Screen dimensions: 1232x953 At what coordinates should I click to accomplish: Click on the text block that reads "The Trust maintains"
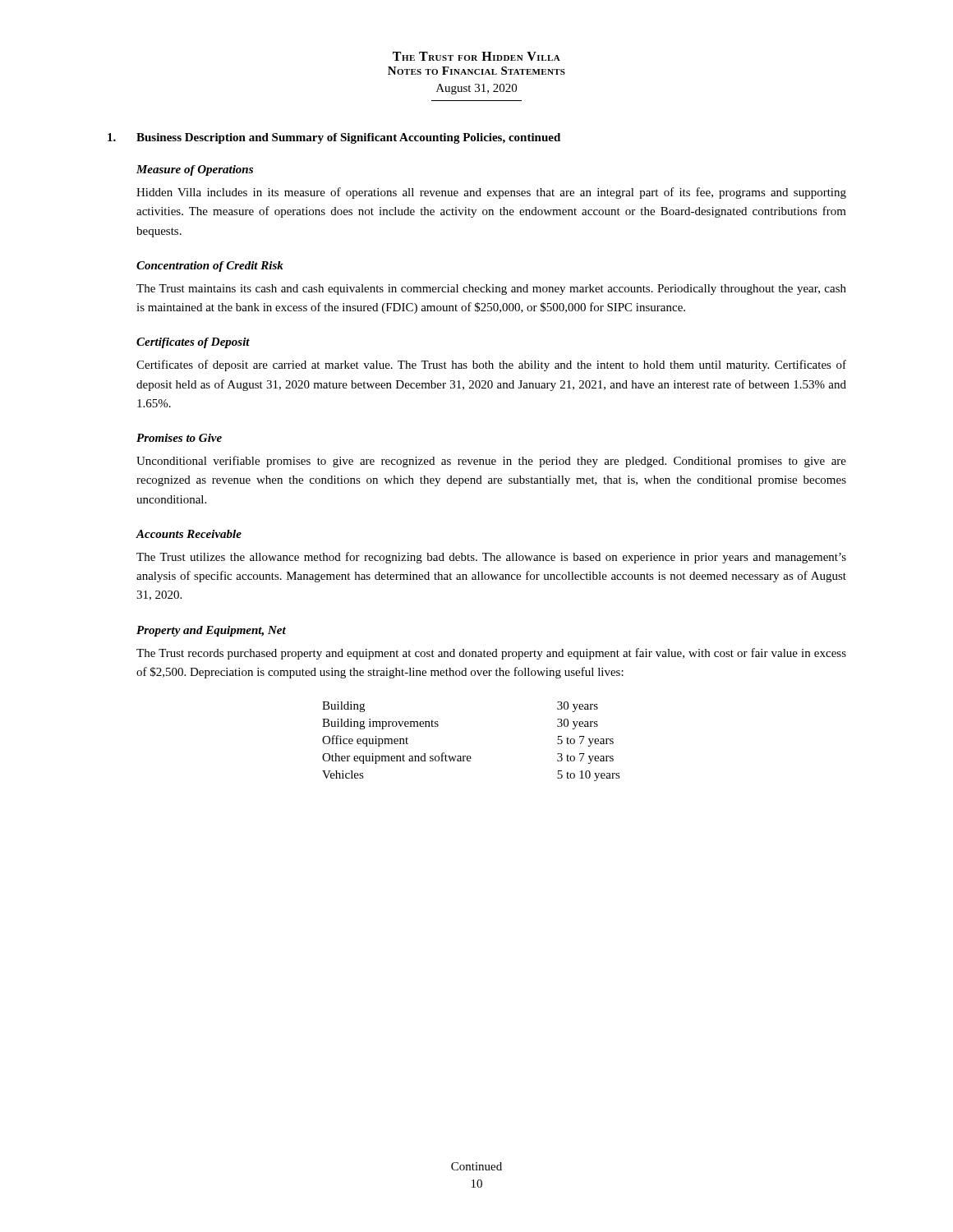[x=491, y=298]
